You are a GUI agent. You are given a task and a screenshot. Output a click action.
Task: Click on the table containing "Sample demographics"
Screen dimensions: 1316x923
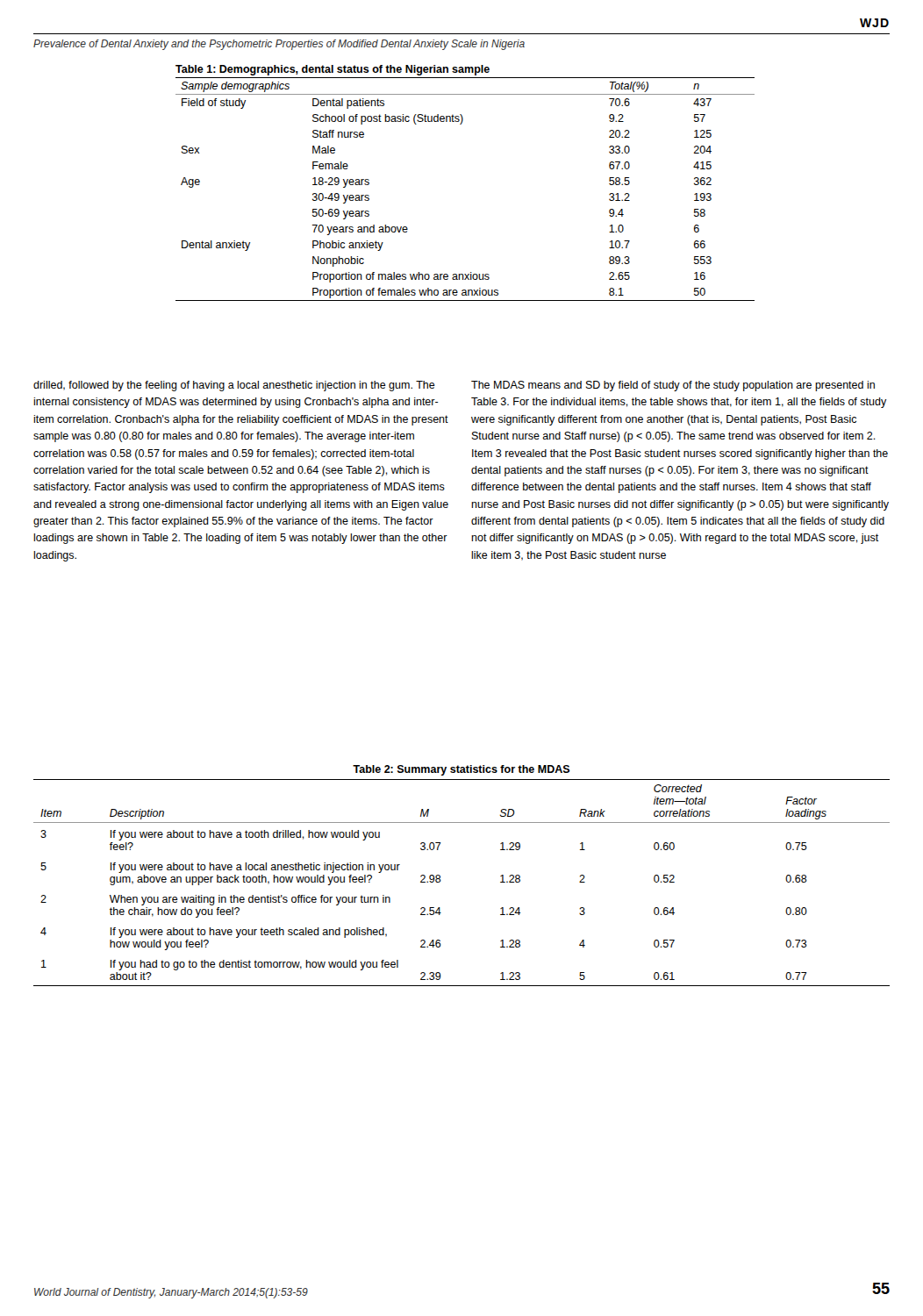465,182
